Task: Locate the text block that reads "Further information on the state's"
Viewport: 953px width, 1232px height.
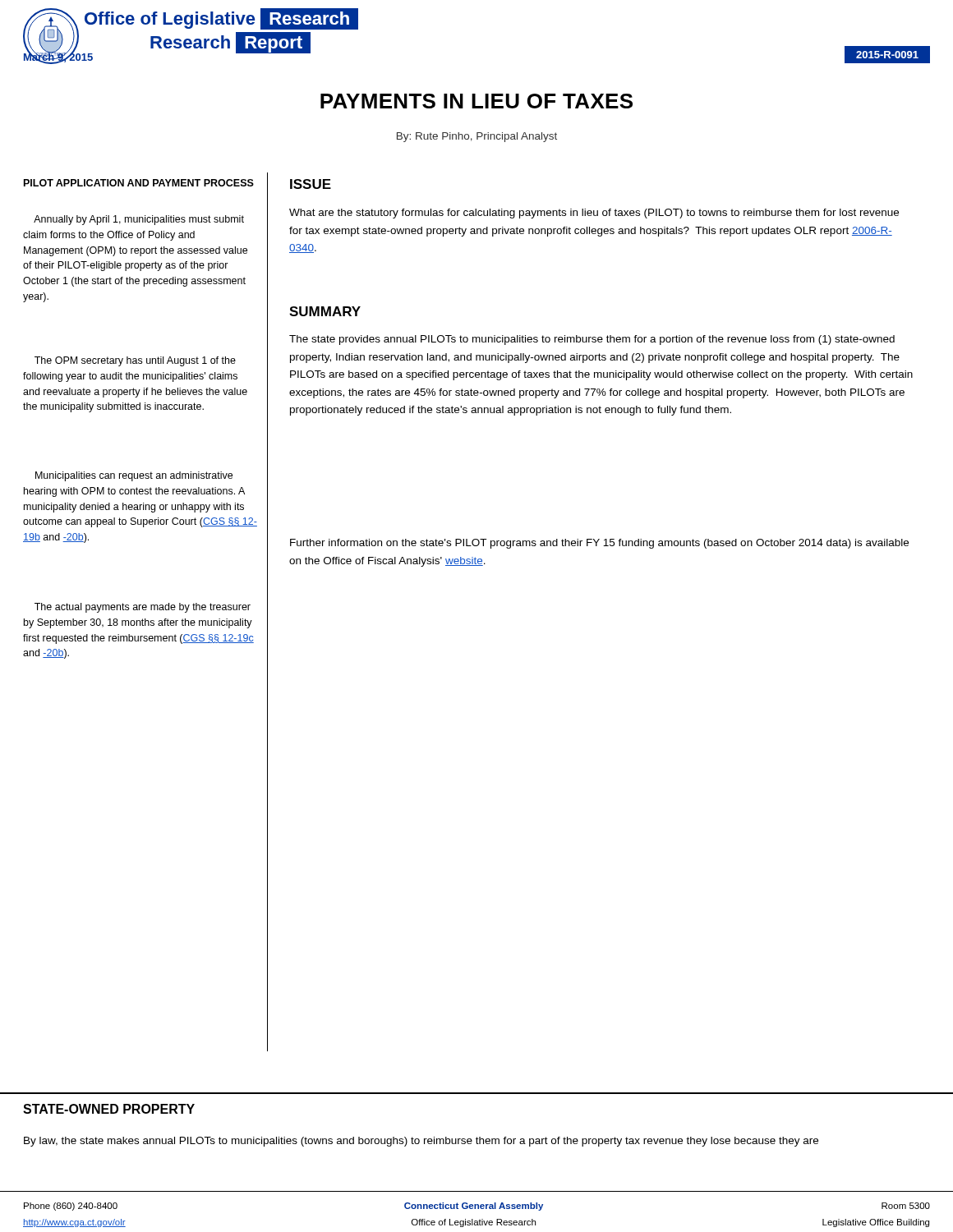Action: (x=599, y=551)
